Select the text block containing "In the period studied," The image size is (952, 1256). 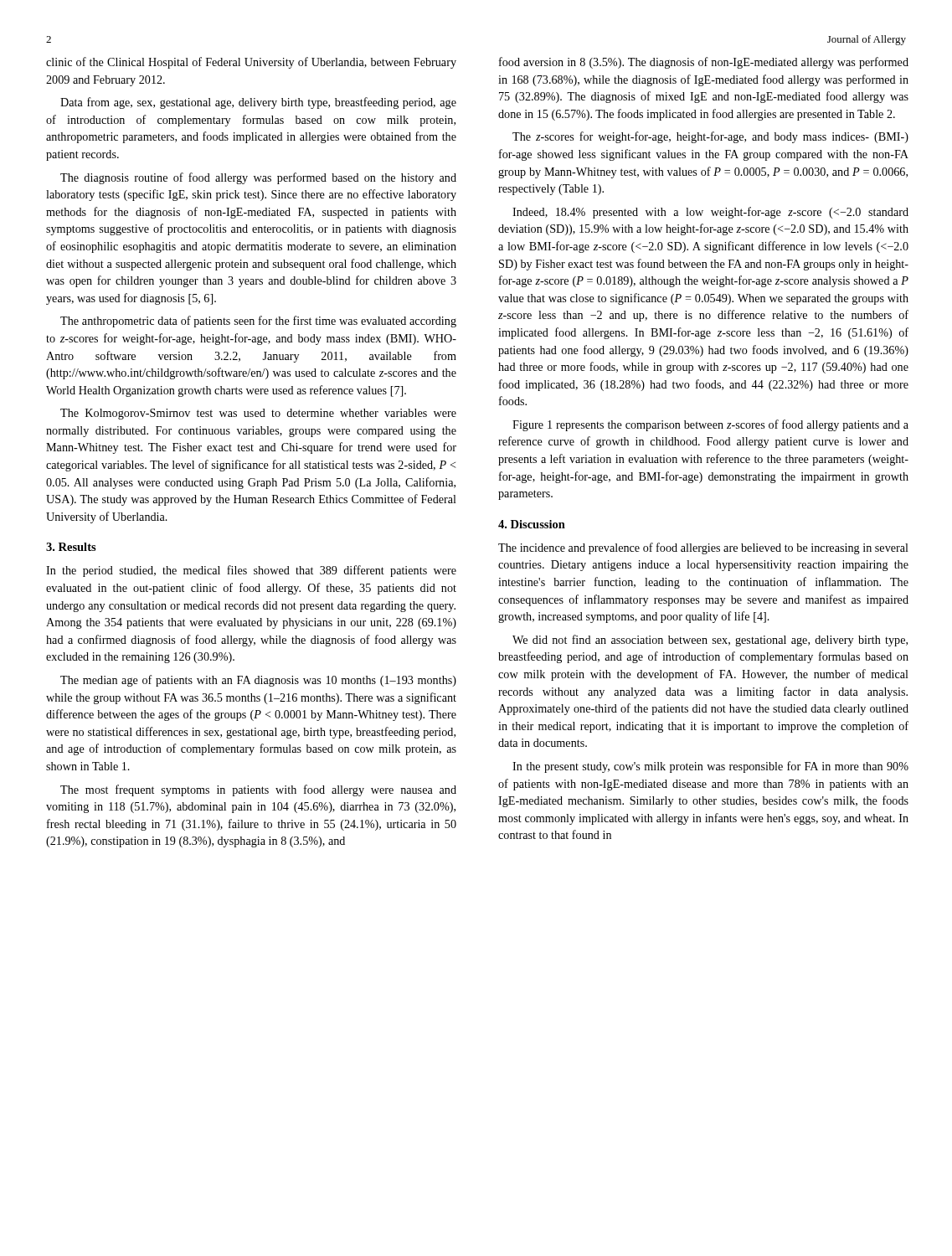[251, 614]
